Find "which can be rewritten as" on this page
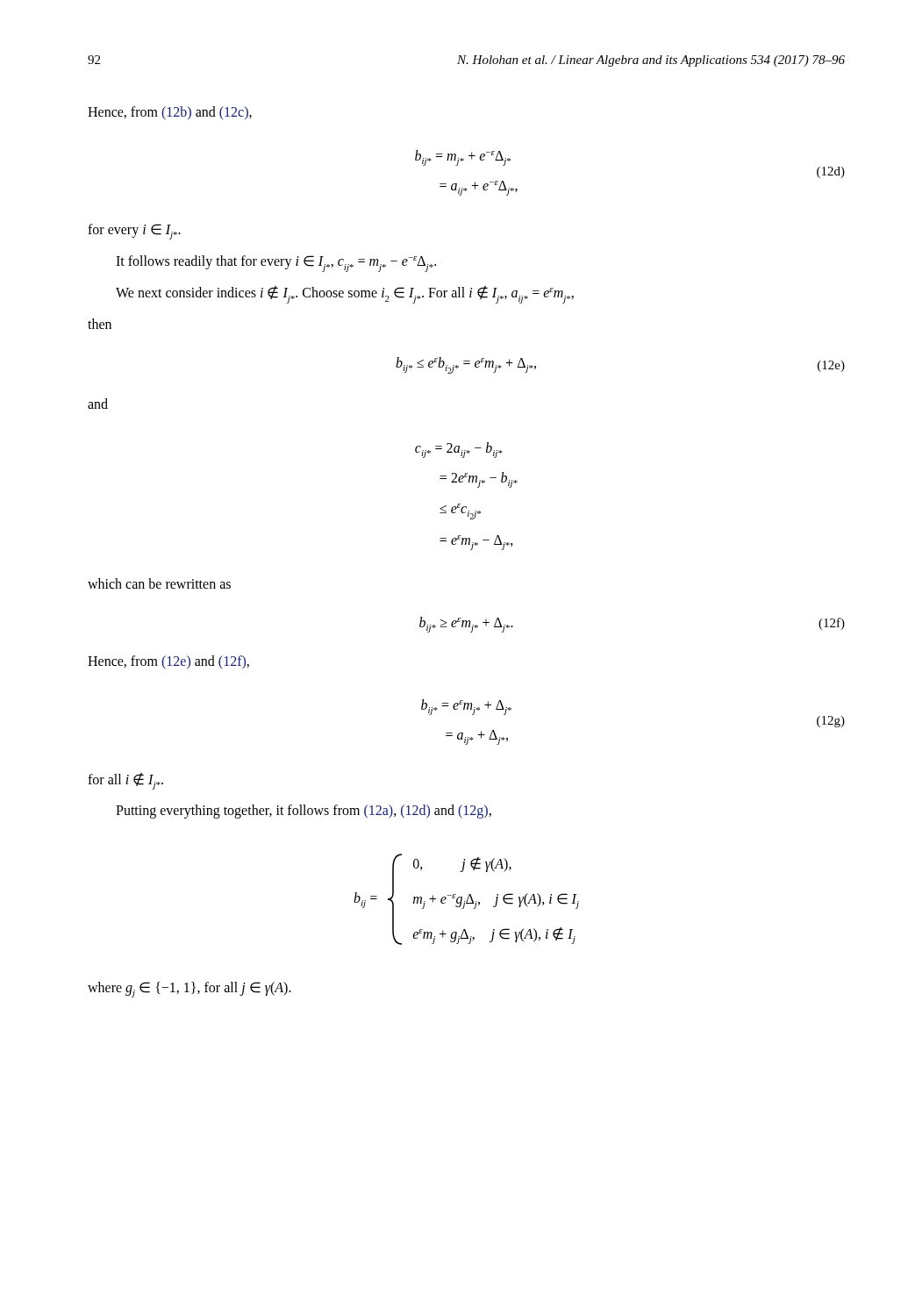915x1316 pixels. (x=159, y=584)
